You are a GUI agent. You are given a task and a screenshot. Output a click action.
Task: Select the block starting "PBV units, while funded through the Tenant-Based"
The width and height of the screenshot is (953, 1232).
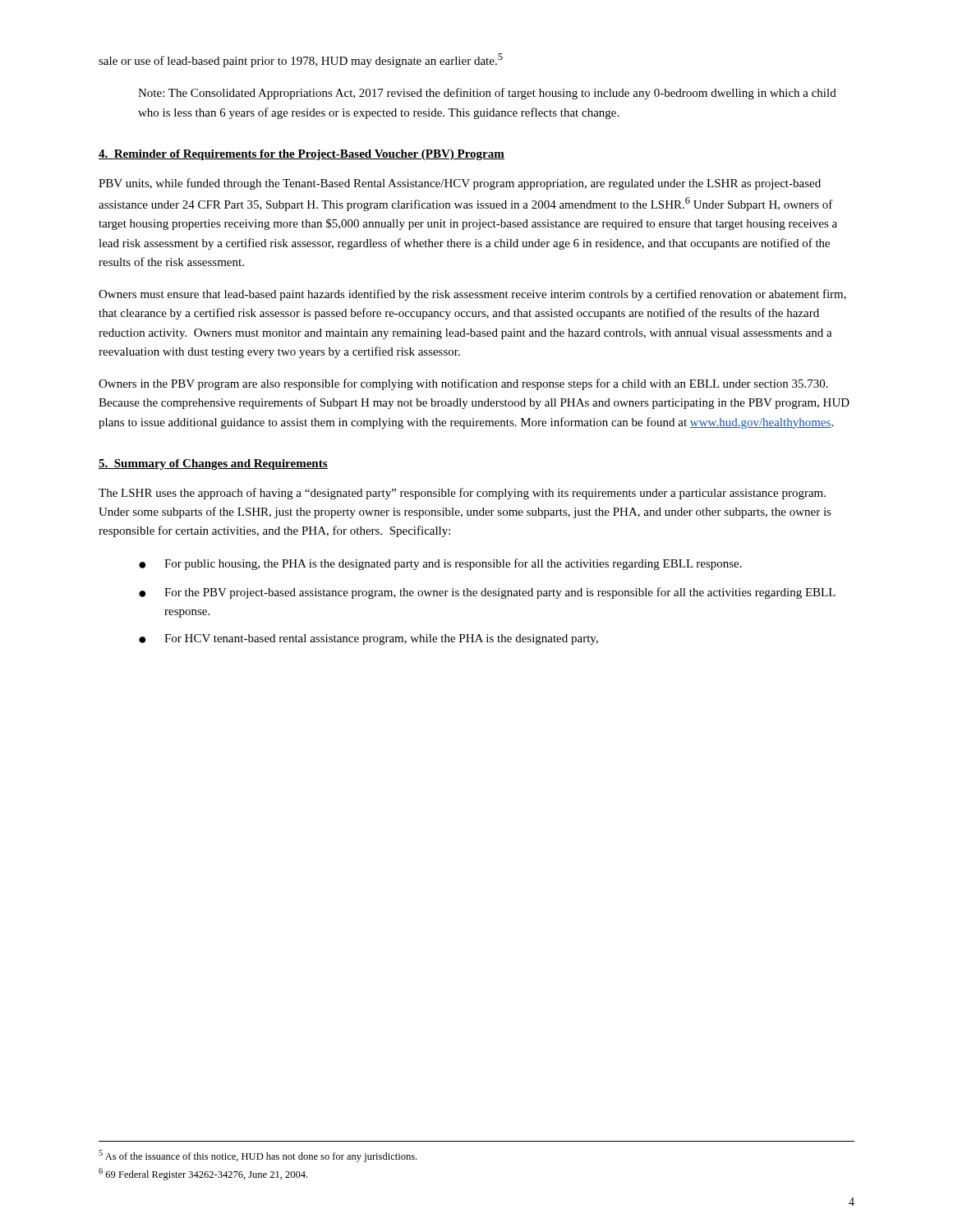click(x=468, y=222)
